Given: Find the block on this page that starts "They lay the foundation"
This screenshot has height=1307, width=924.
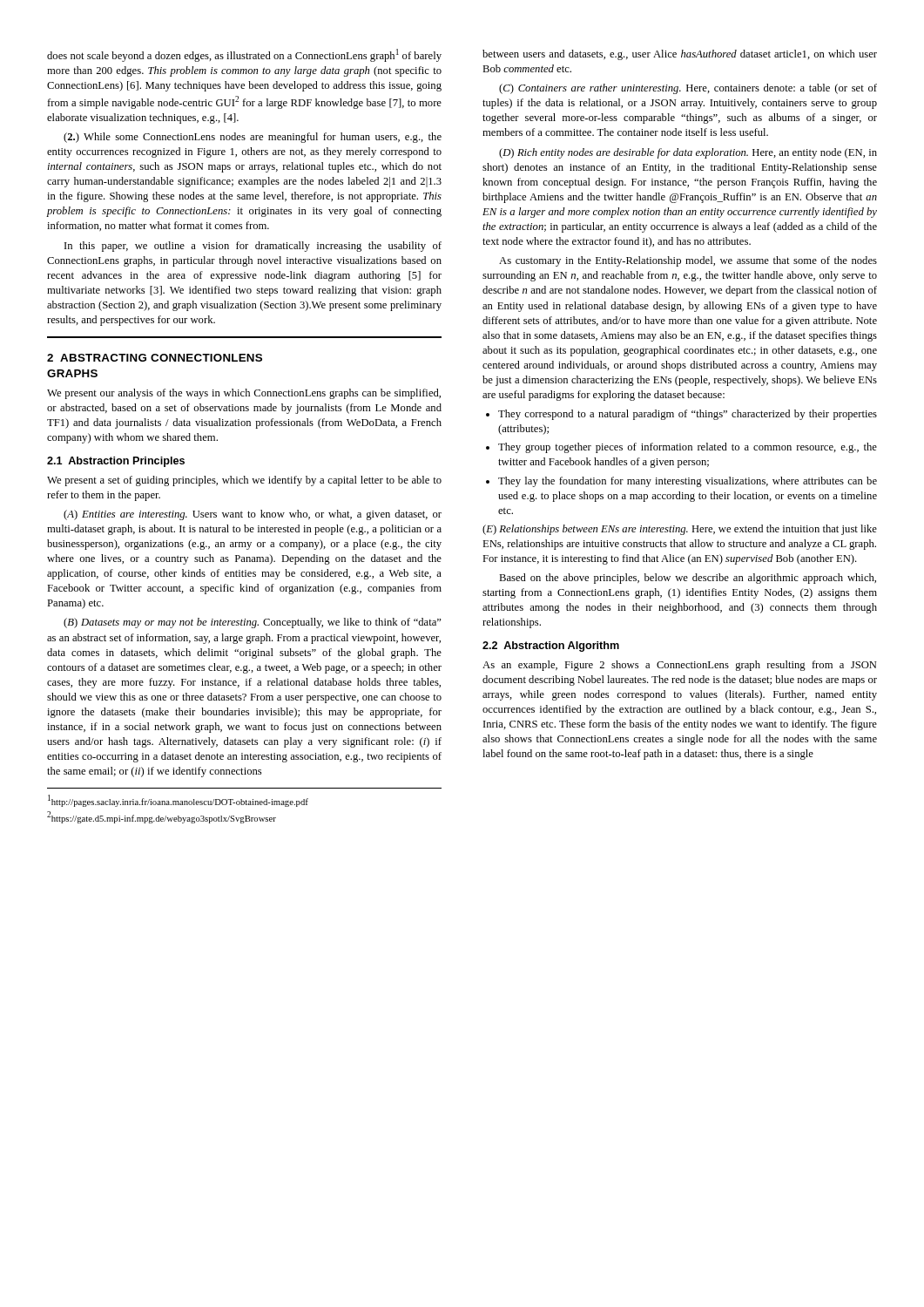Looking at the screenshot, I should [x=680, y=496].
